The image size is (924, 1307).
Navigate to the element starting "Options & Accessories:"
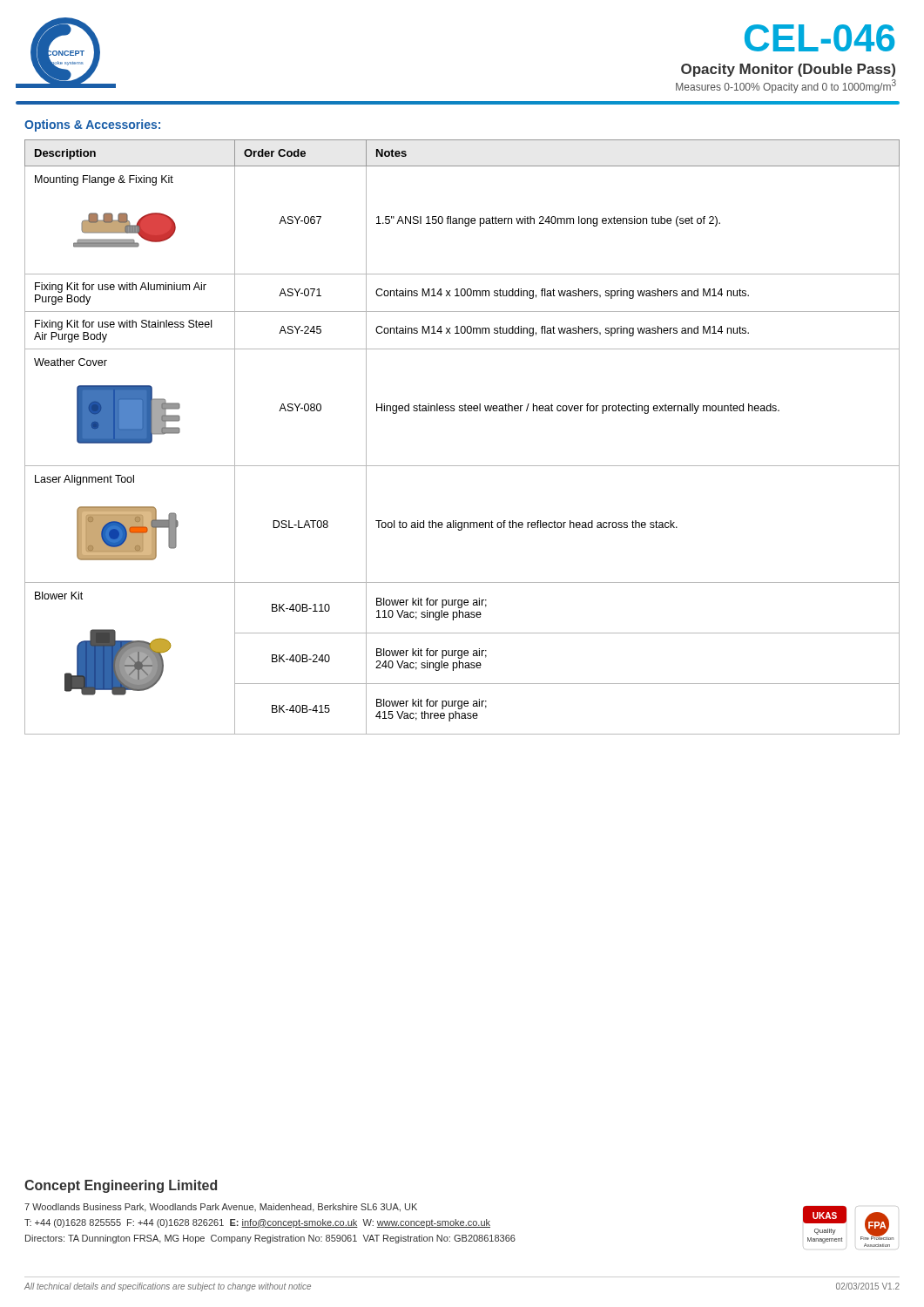tap(93, 125)
